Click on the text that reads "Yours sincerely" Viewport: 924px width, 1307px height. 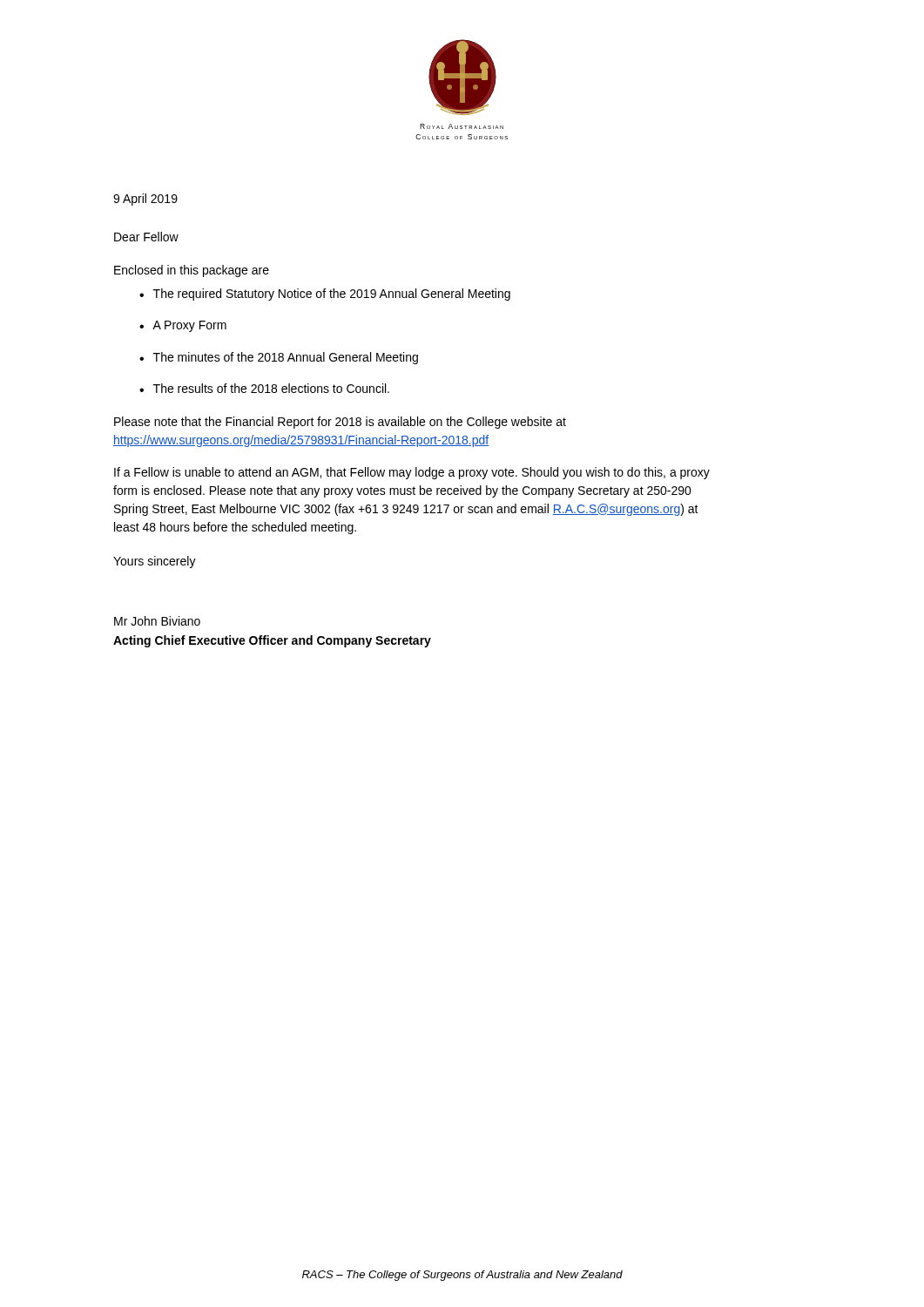pyautogui.click(x=154, y=561)
